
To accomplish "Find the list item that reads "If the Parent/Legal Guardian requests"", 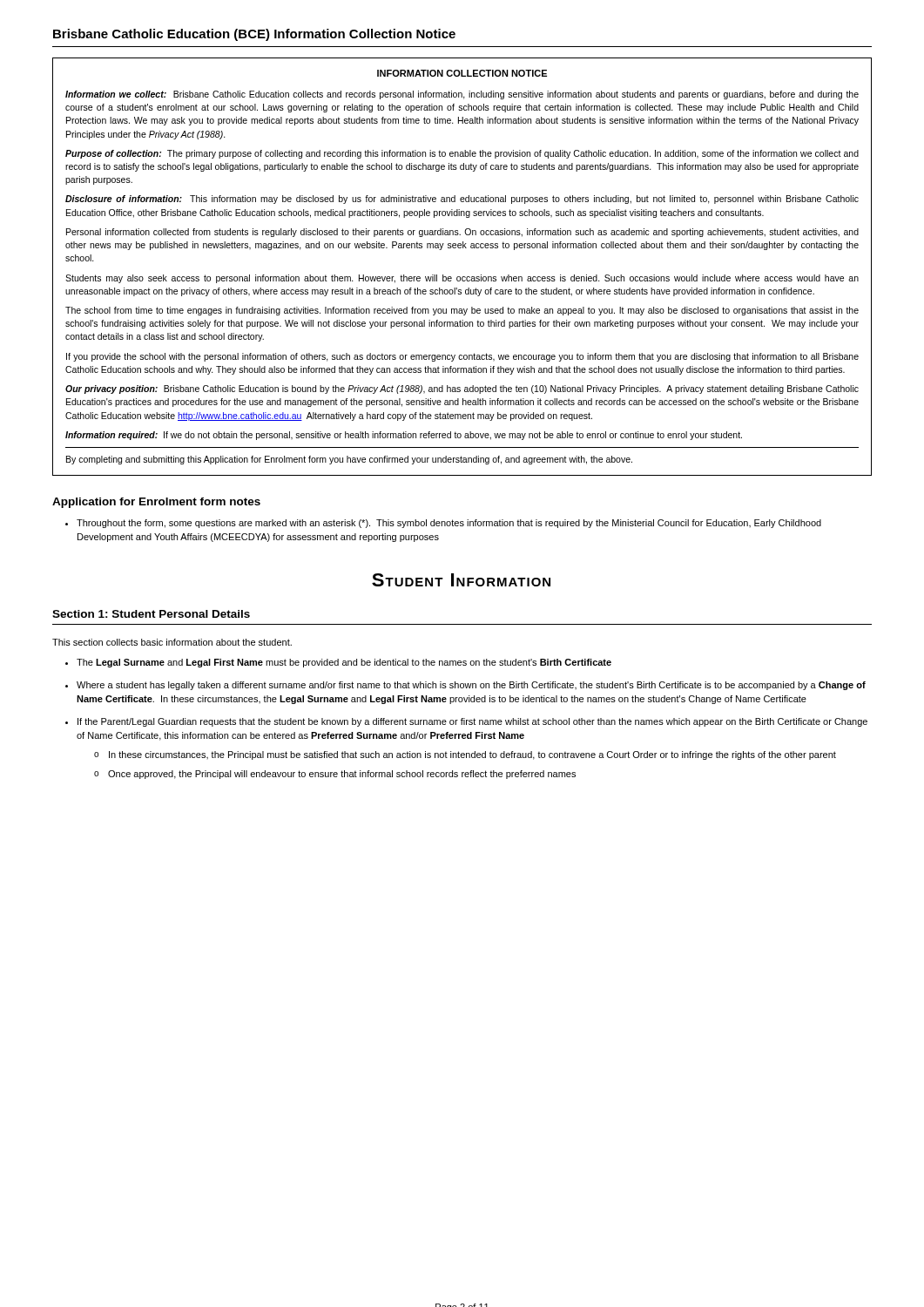I will pyautogui.click(x=462, y=748).
